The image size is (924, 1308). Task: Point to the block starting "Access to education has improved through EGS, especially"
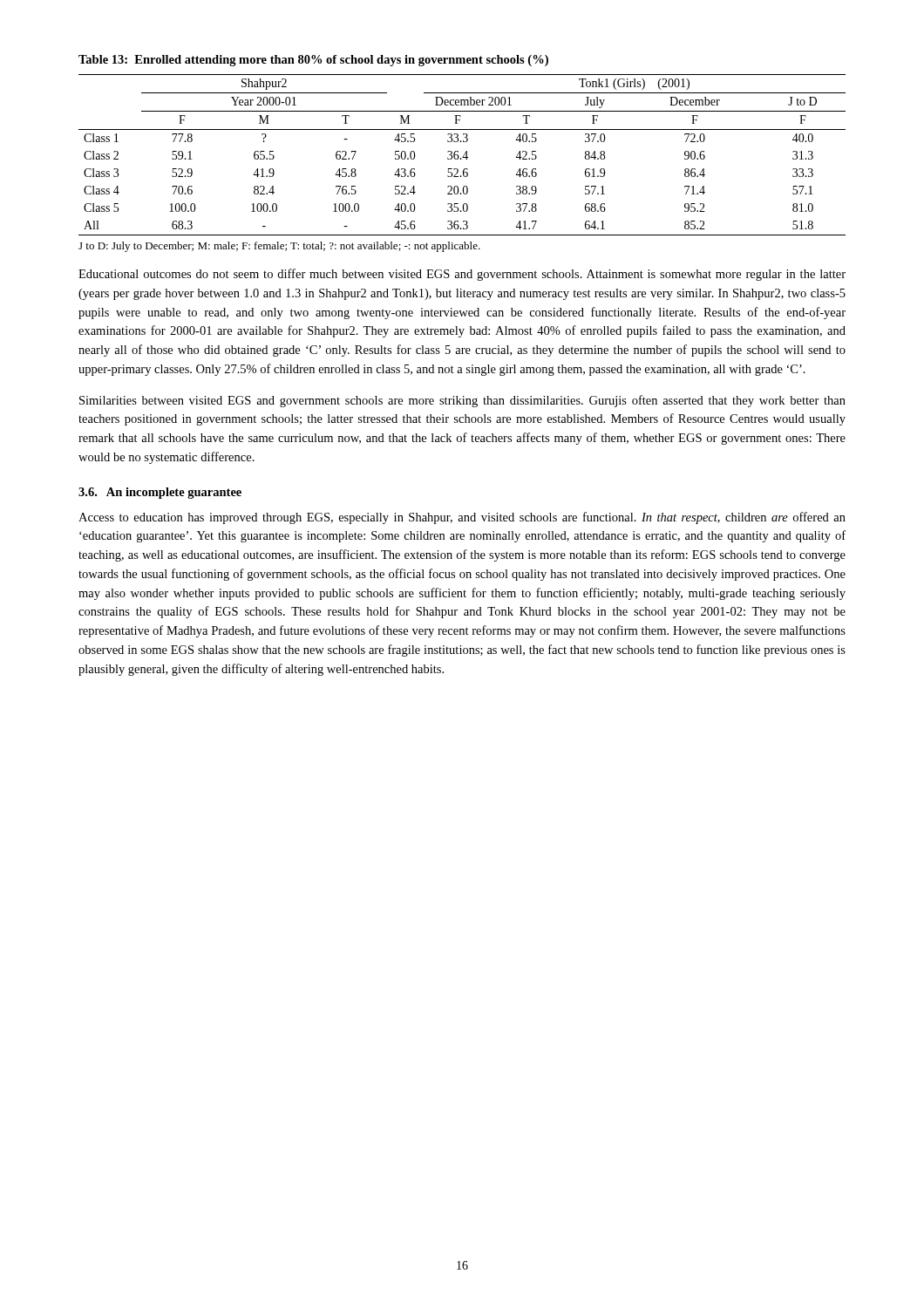coord(462,593)
